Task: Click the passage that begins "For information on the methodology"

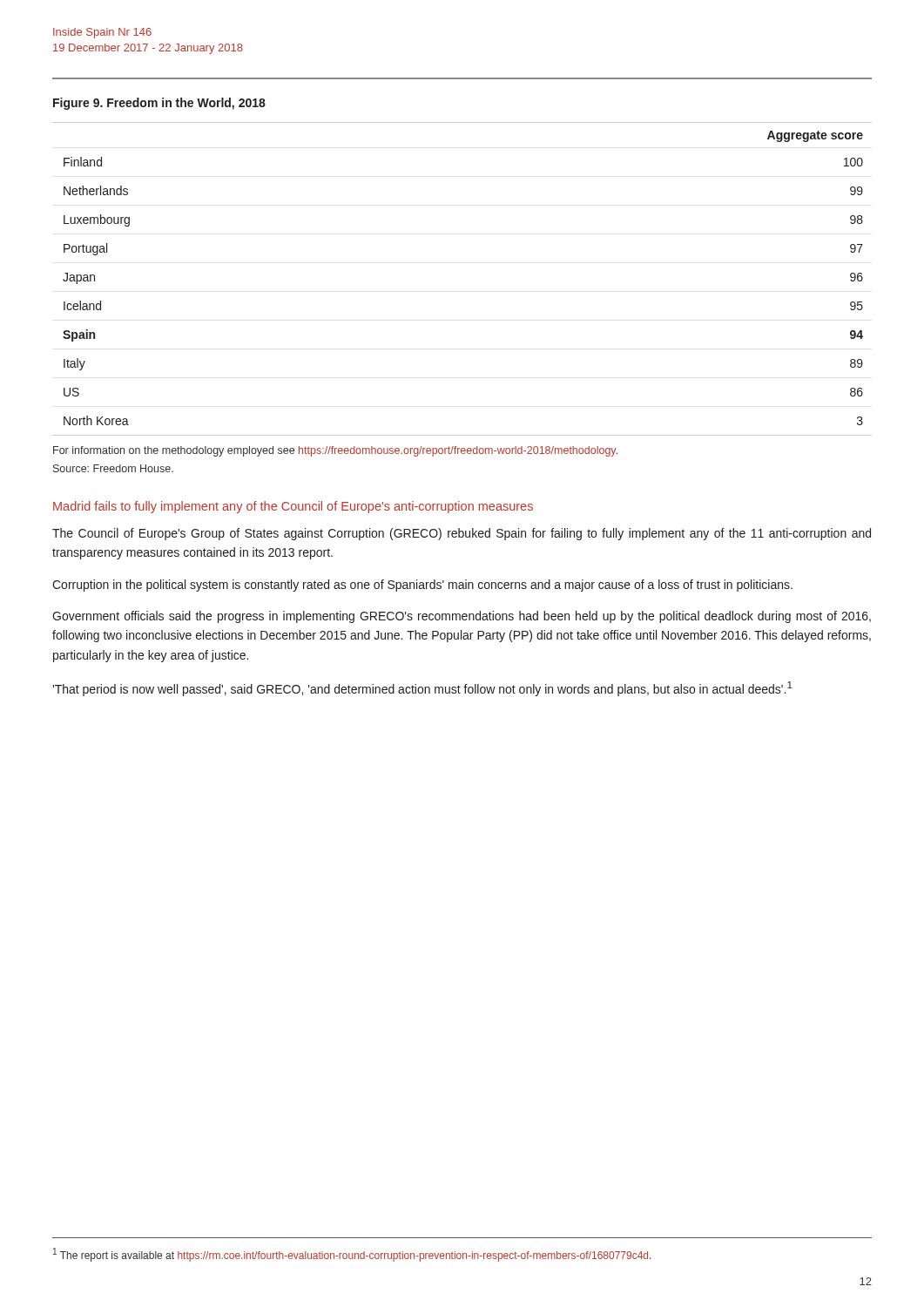Action: point(335,450)
